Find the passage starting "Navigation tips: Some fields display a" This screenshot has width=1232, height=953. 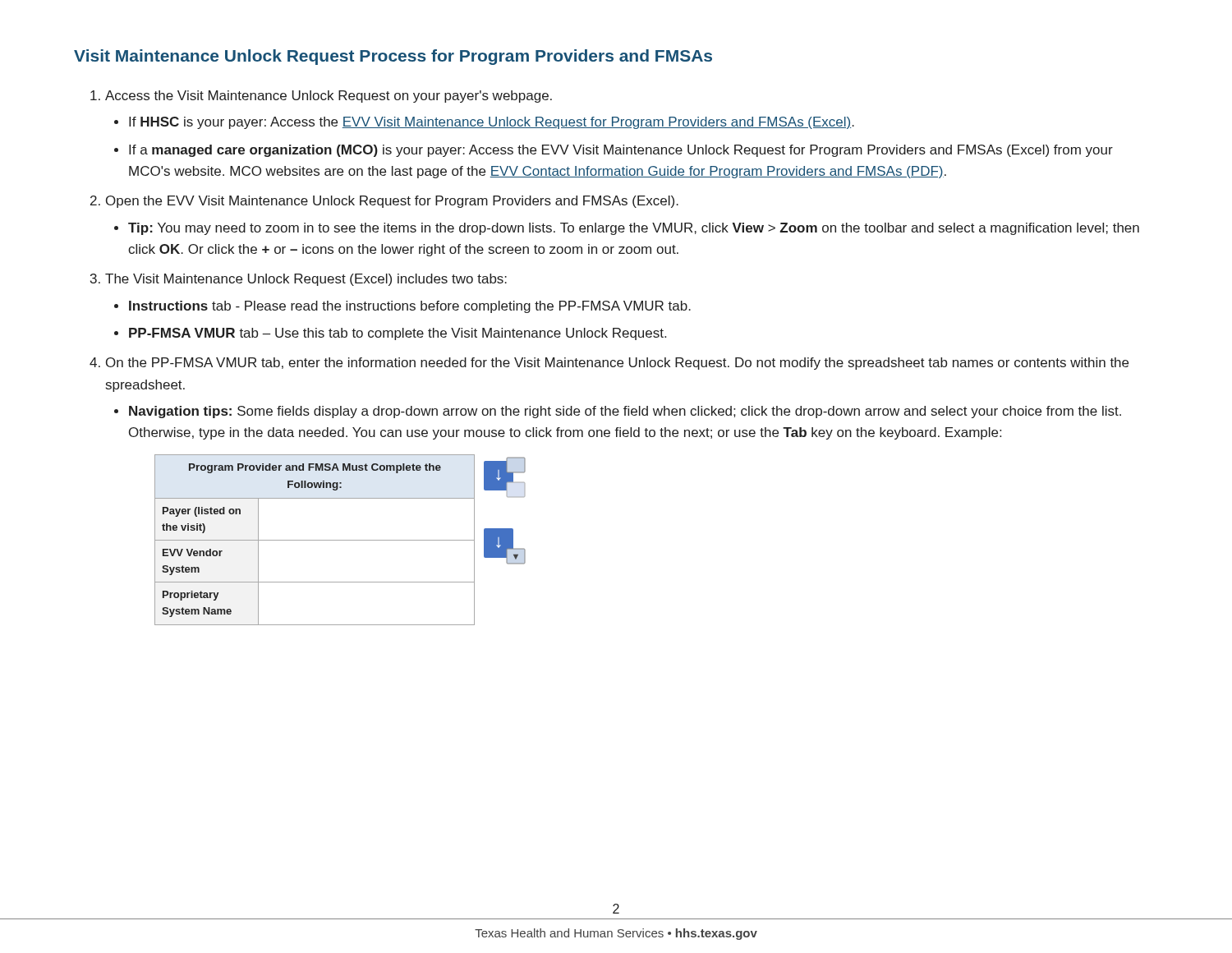click(625, 412)
